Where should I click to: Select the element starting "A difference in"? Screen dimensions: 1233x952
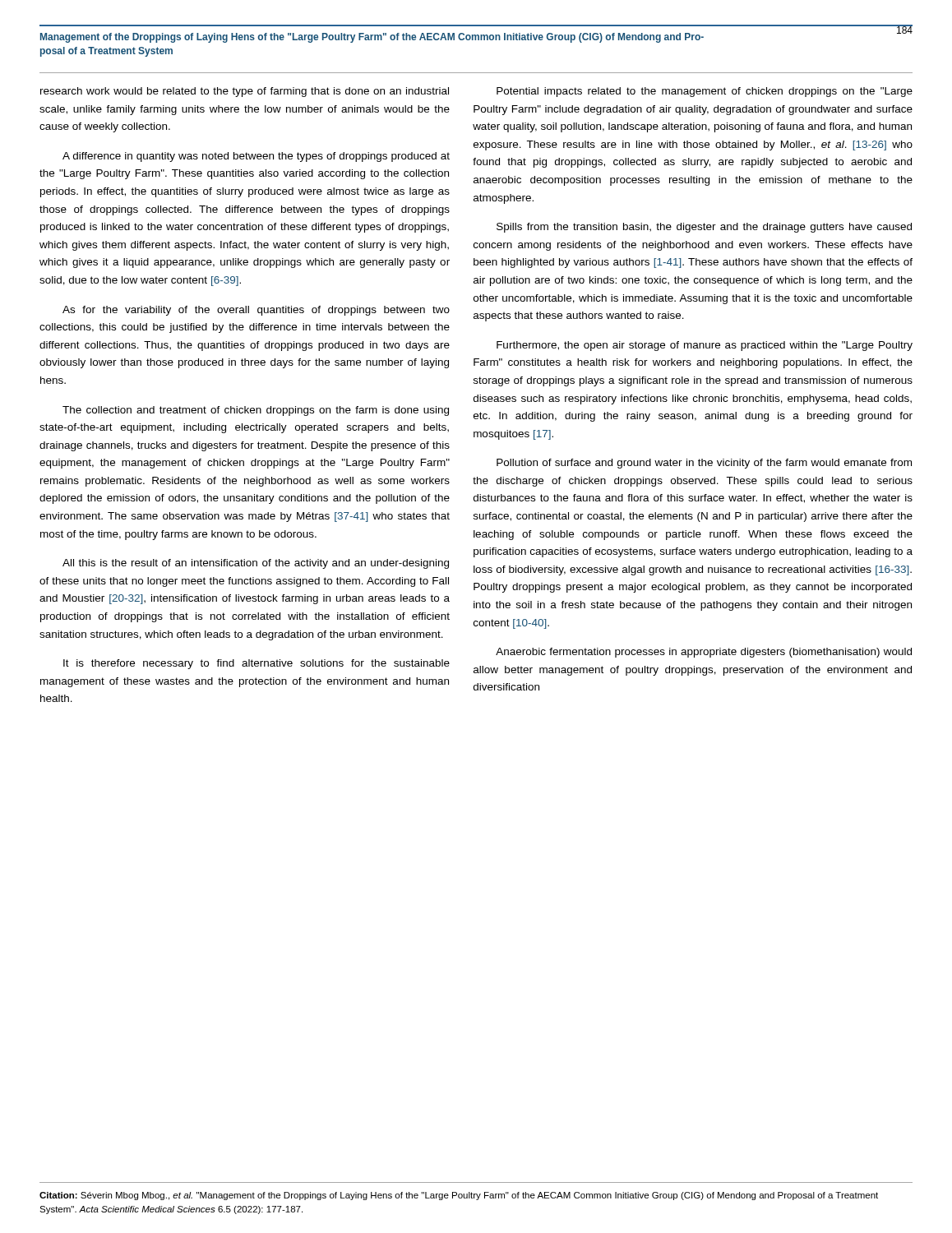(245, 218)
